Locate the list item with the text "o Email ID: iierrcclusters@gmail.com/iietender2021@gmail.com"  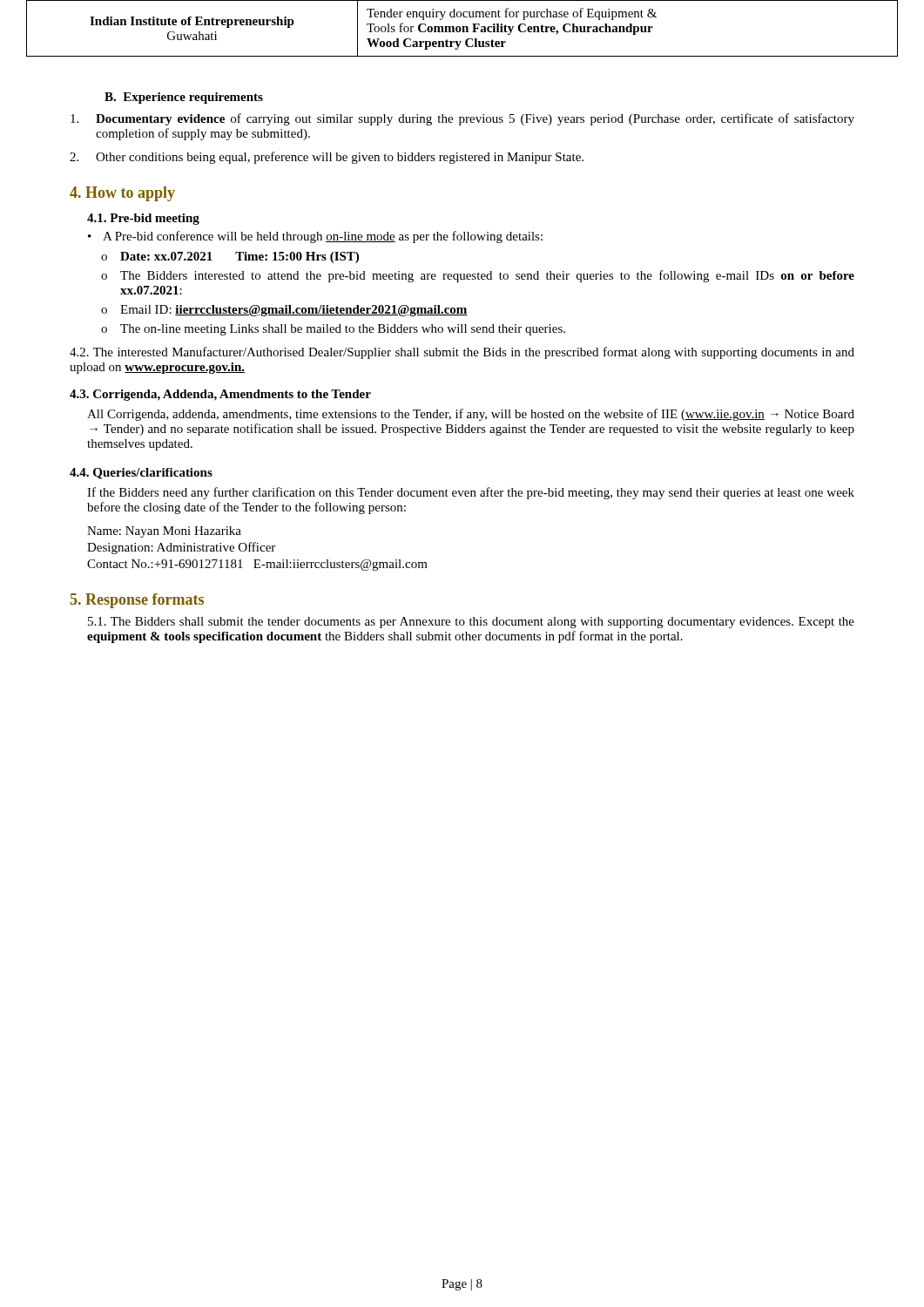pos(284,311)
